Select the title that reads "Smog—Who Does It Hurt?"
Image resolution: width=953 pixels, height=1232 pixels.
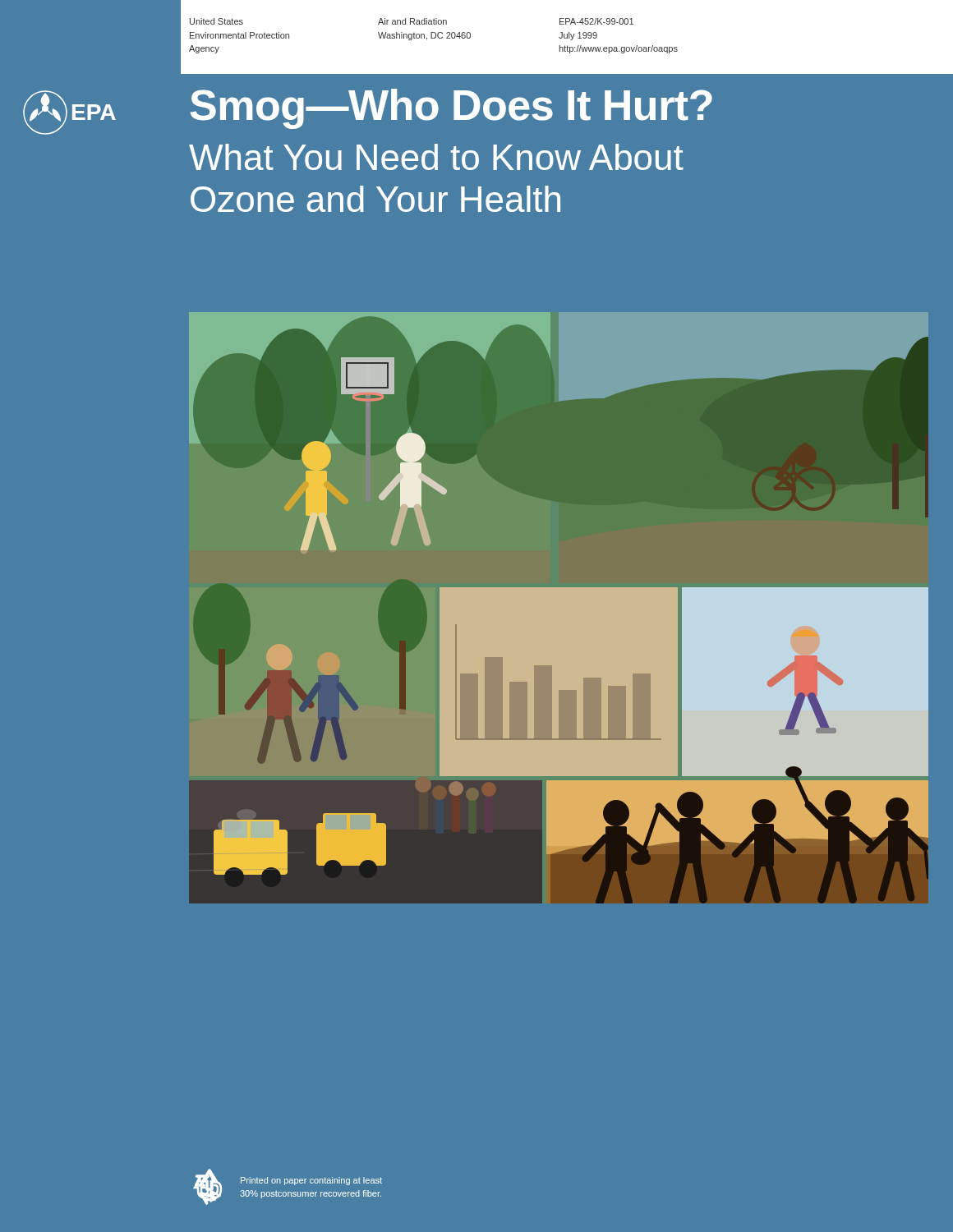click(559, 106)
